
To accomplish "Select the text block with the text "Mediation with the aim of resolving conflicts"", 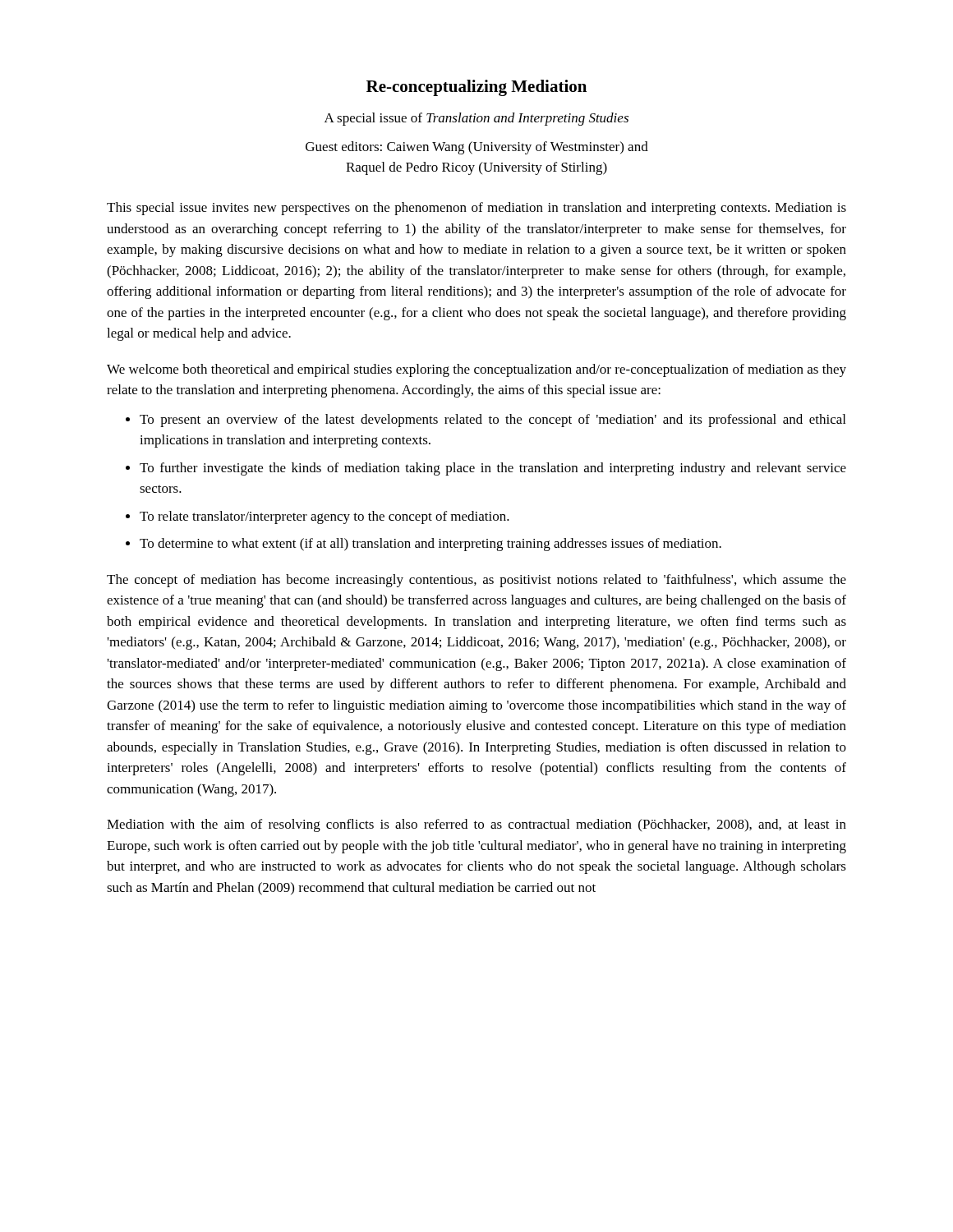I will 476,856.
